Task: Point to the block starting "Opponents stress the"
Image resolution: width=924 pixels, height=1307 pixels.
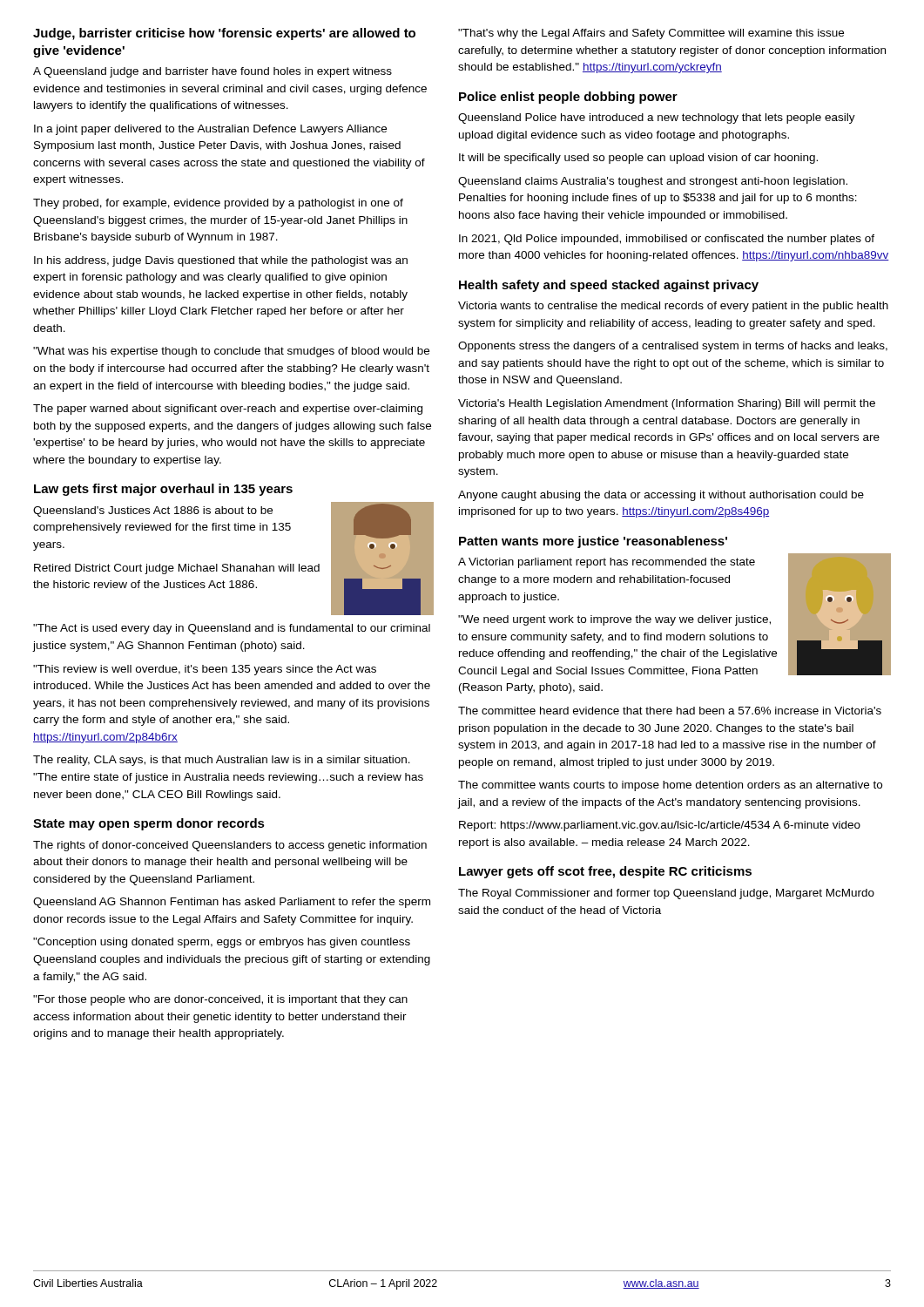Action: [x=675, y=363]
